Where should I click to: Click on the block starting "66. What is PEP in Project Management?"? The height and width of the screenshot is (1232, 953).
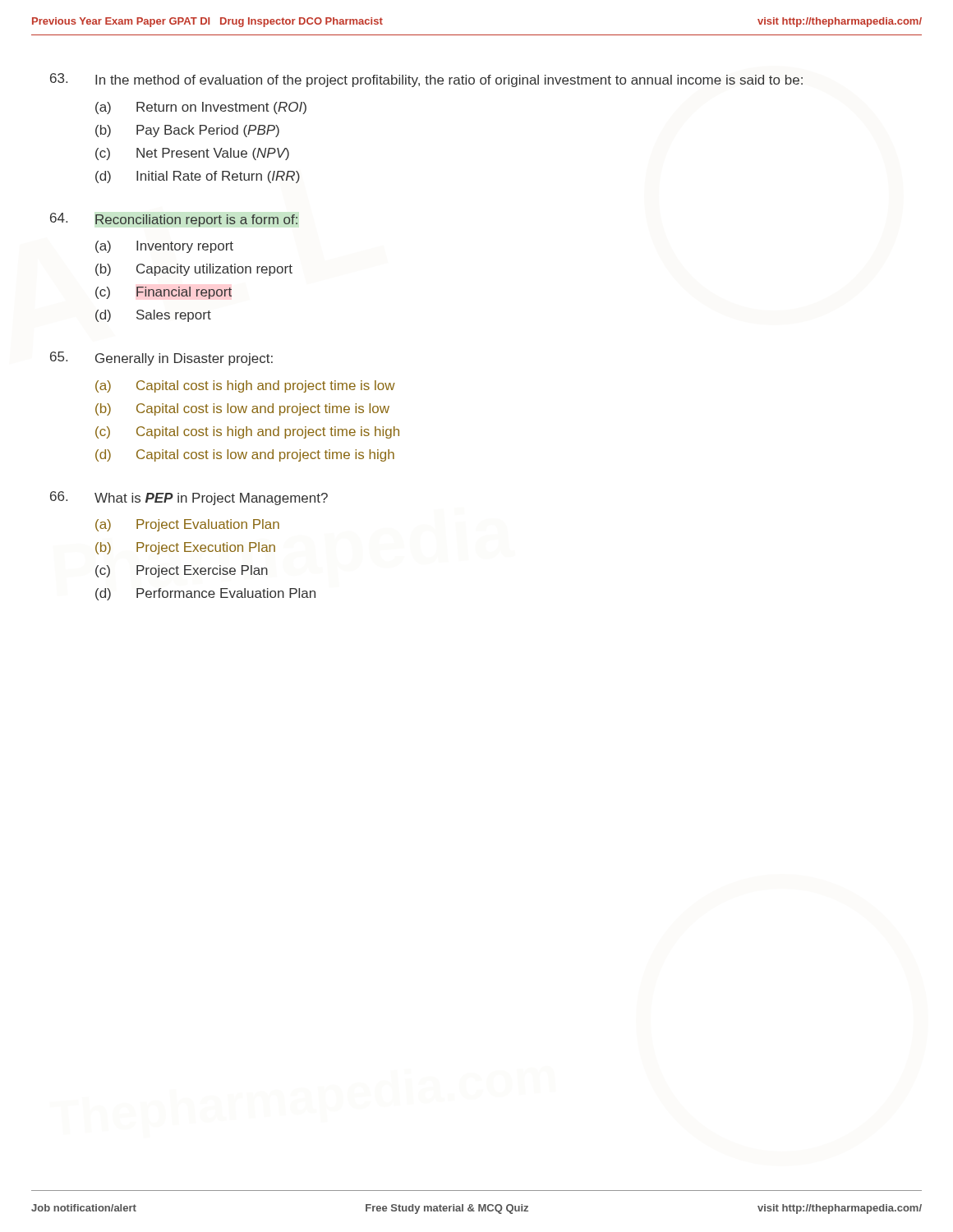pyautogui.click(x=189, y=498)
